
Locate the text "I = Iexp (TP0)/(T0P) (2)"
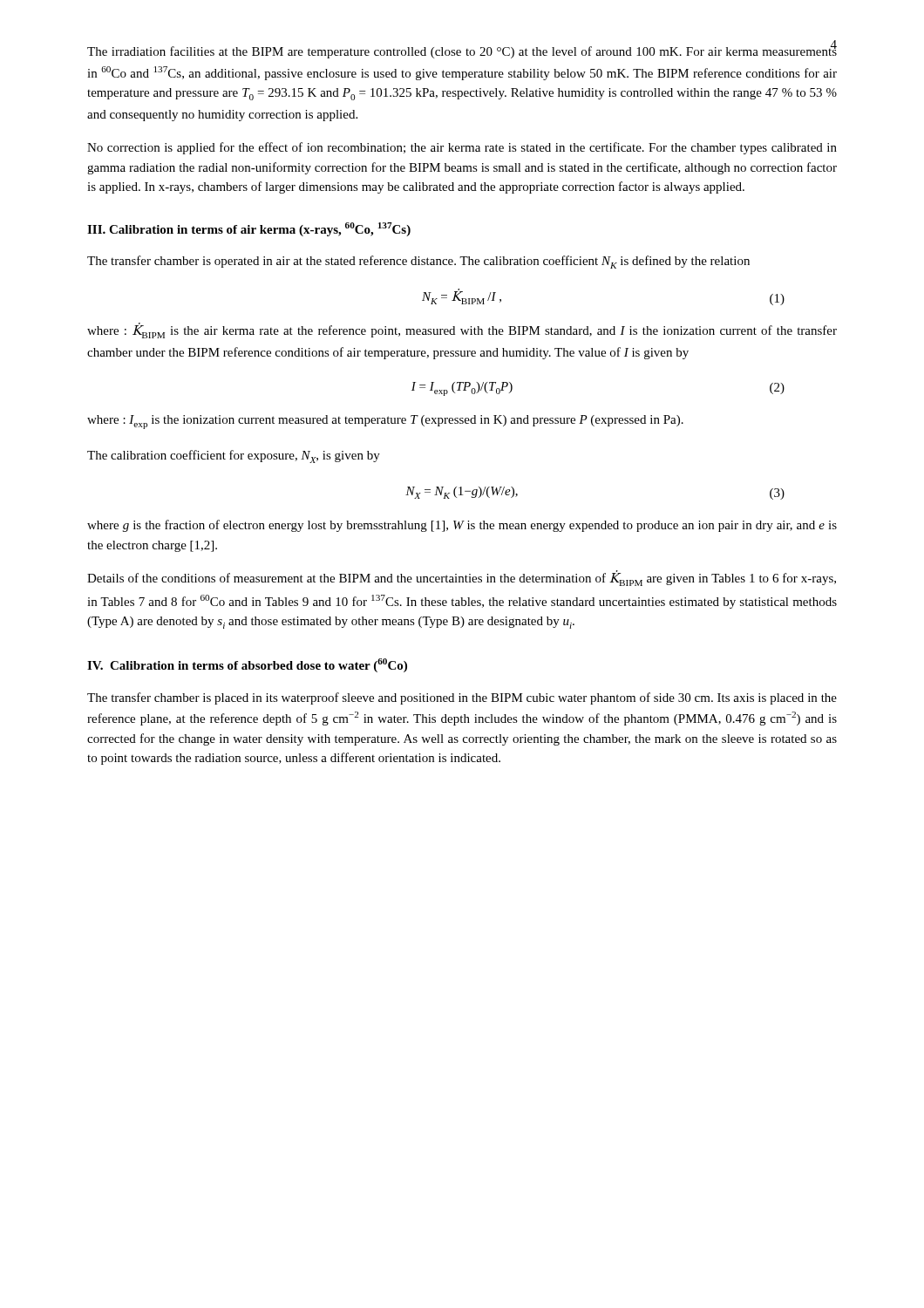pyautogui.click(x=453, y=388)
